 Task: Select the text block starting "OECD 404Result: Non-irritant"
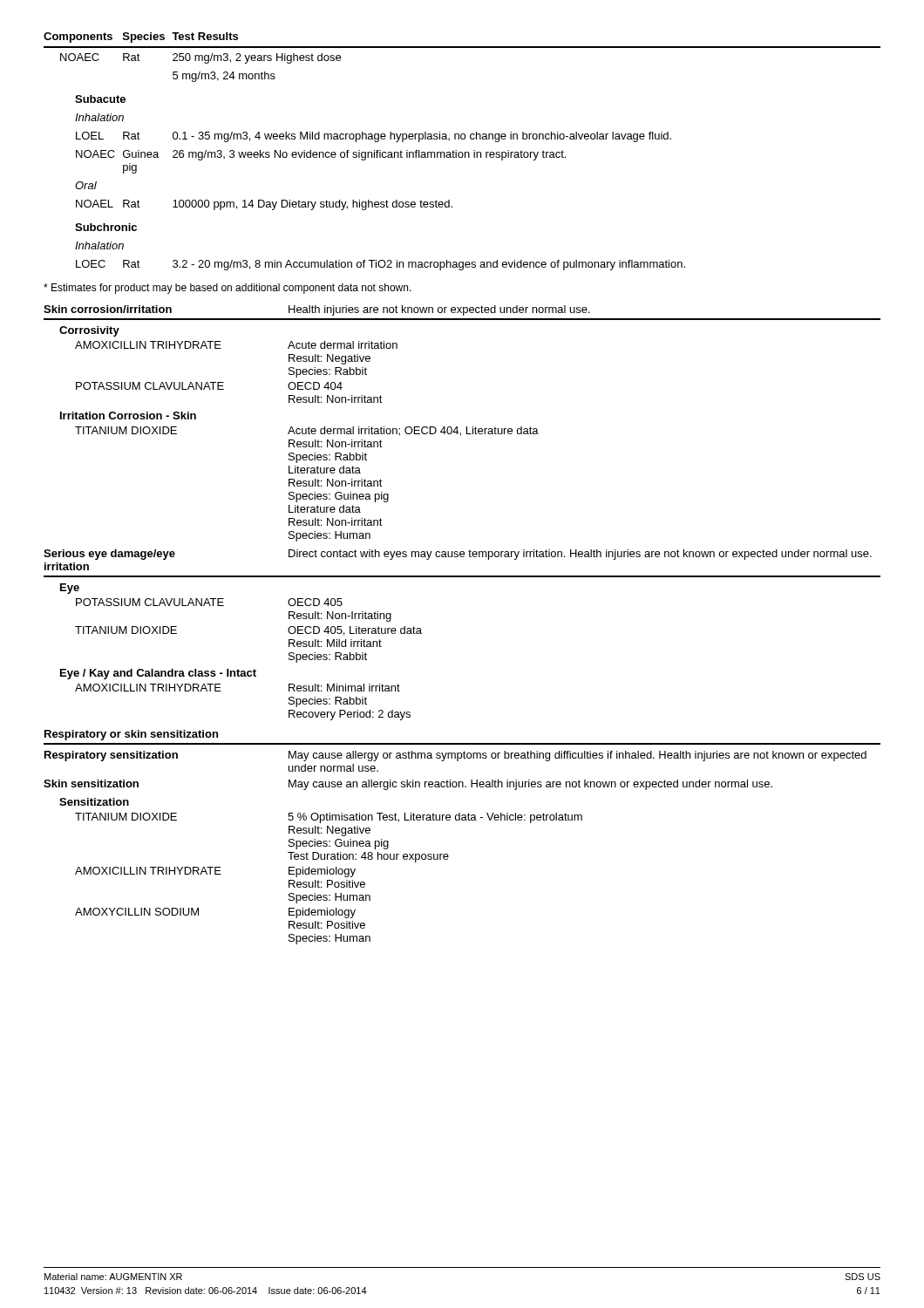335,392
